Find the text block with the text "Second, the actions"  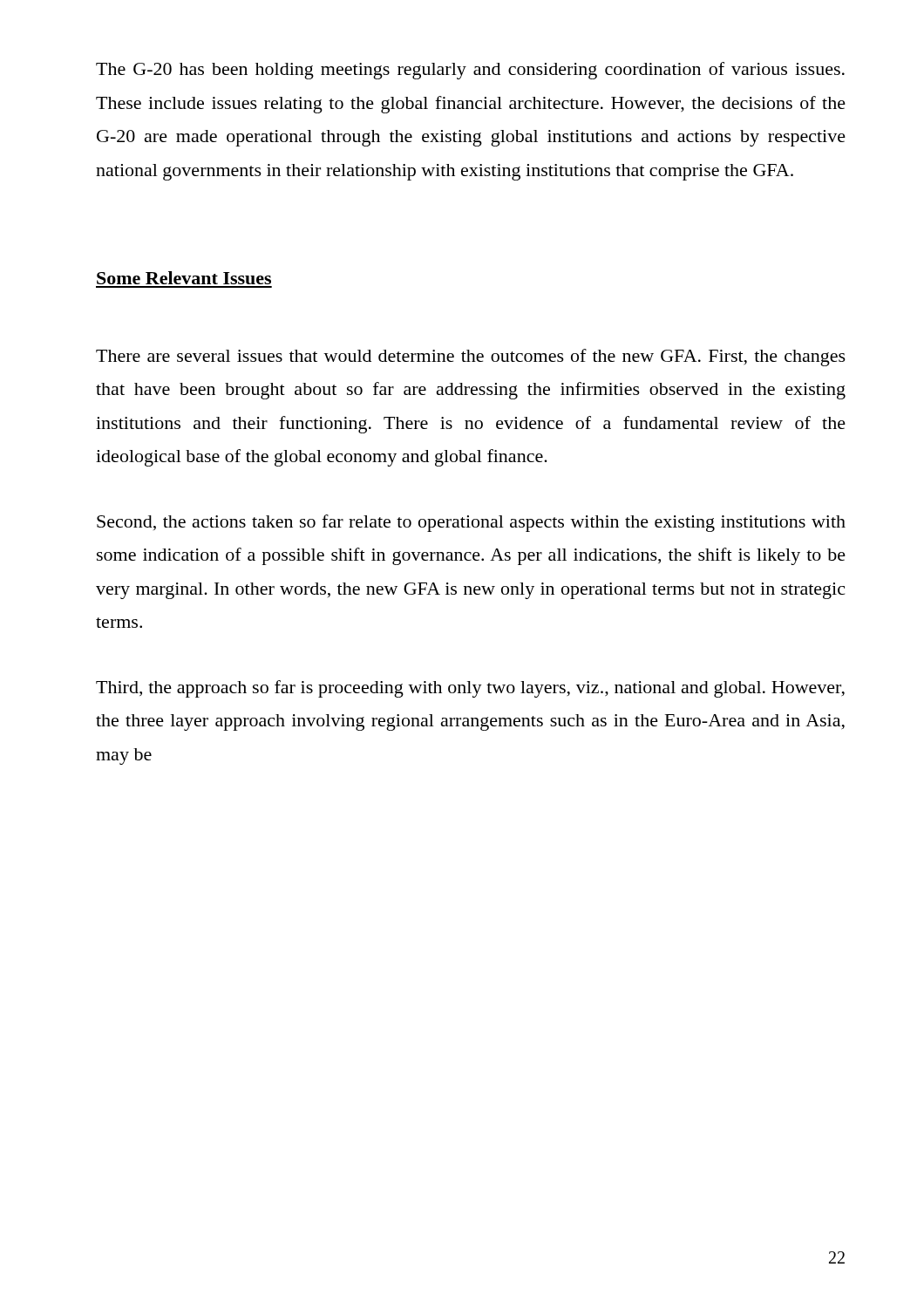coord(471,571)
